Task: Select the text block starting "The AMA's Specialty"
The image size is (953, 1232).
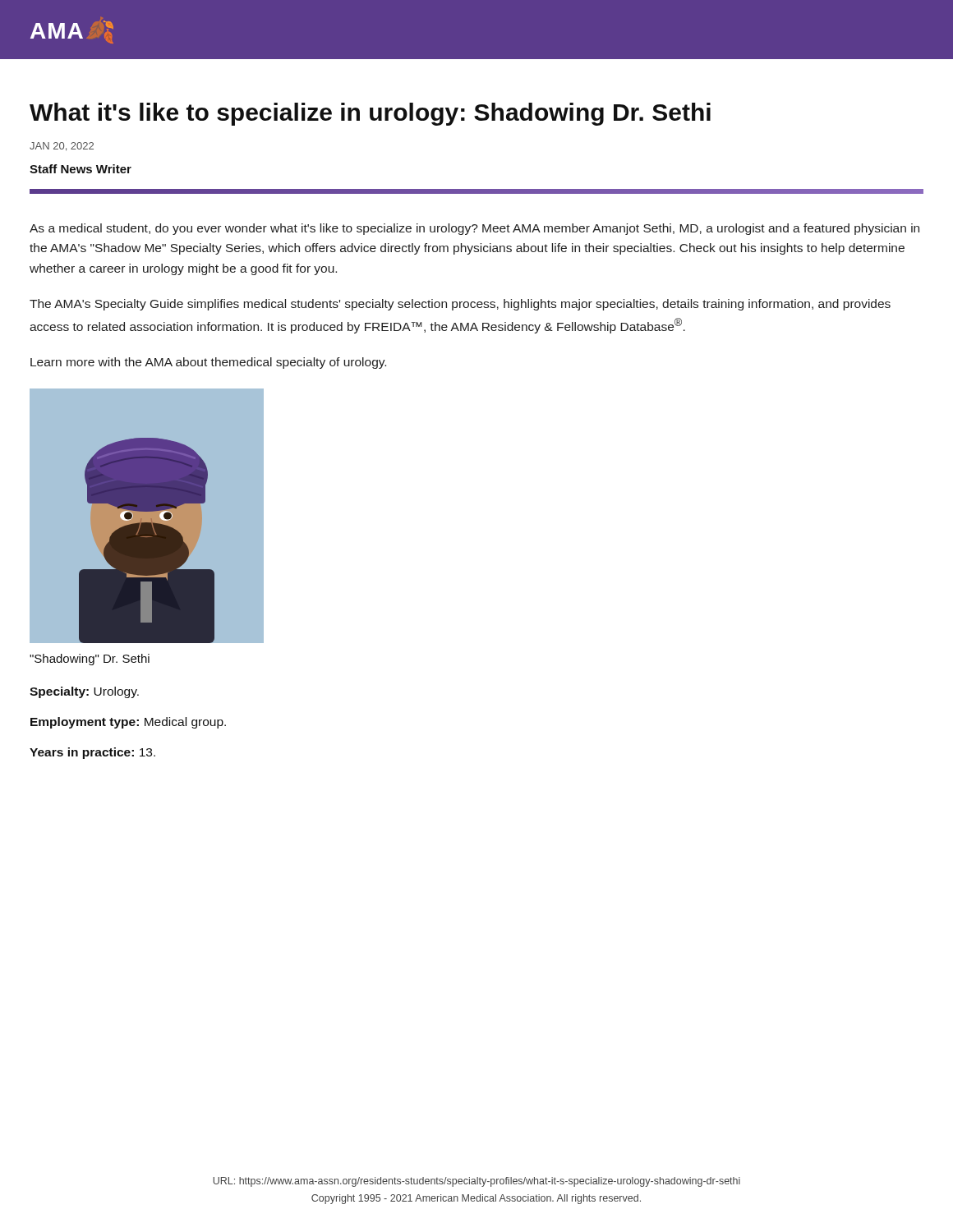Action: (x=476, y=316)
